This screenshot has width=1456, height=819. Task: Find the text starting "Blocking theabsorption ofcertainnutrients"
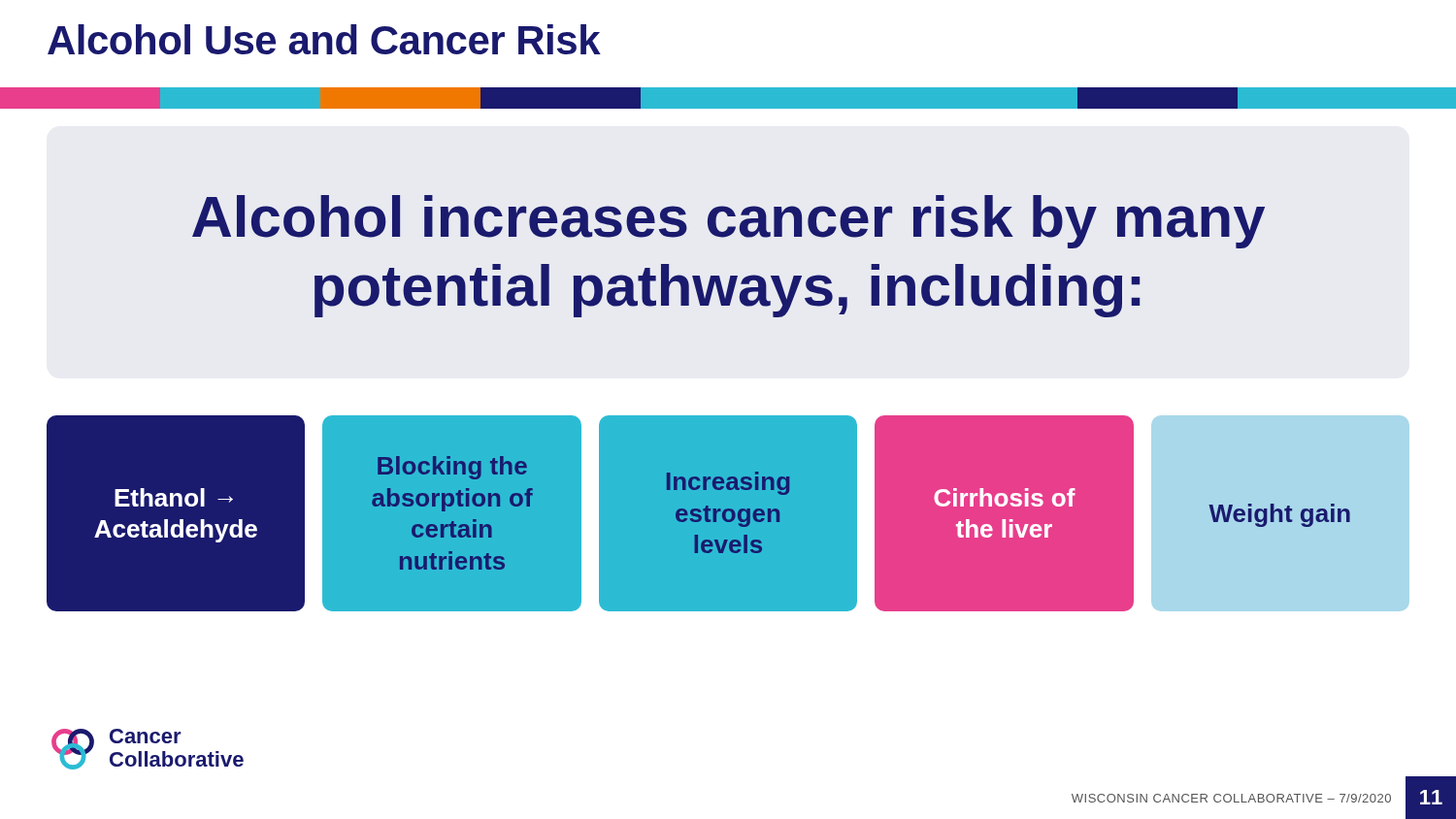point(452,513)
